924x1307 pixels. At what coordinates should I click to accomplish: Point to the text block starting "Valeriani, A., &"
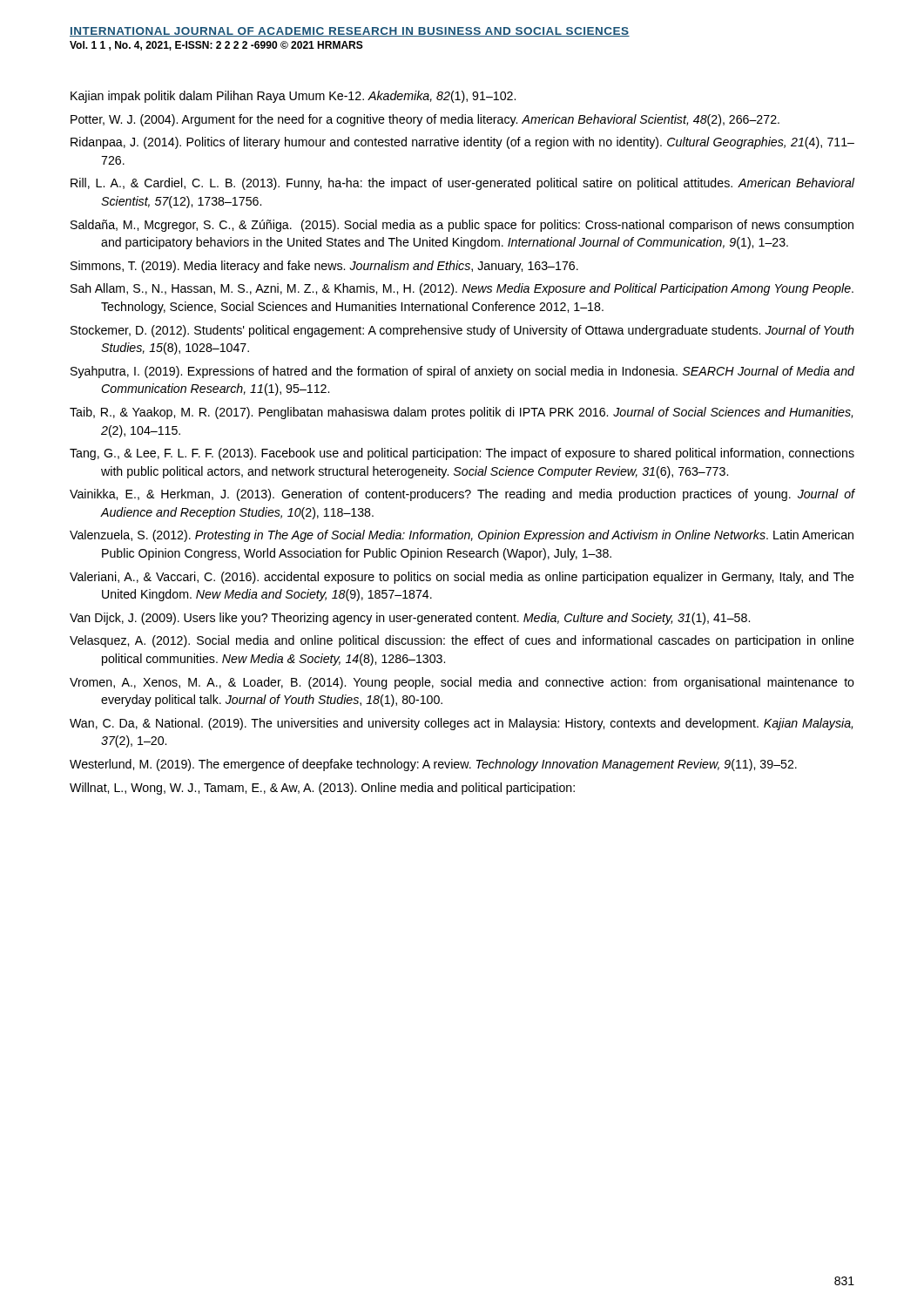tap(462, 586)
